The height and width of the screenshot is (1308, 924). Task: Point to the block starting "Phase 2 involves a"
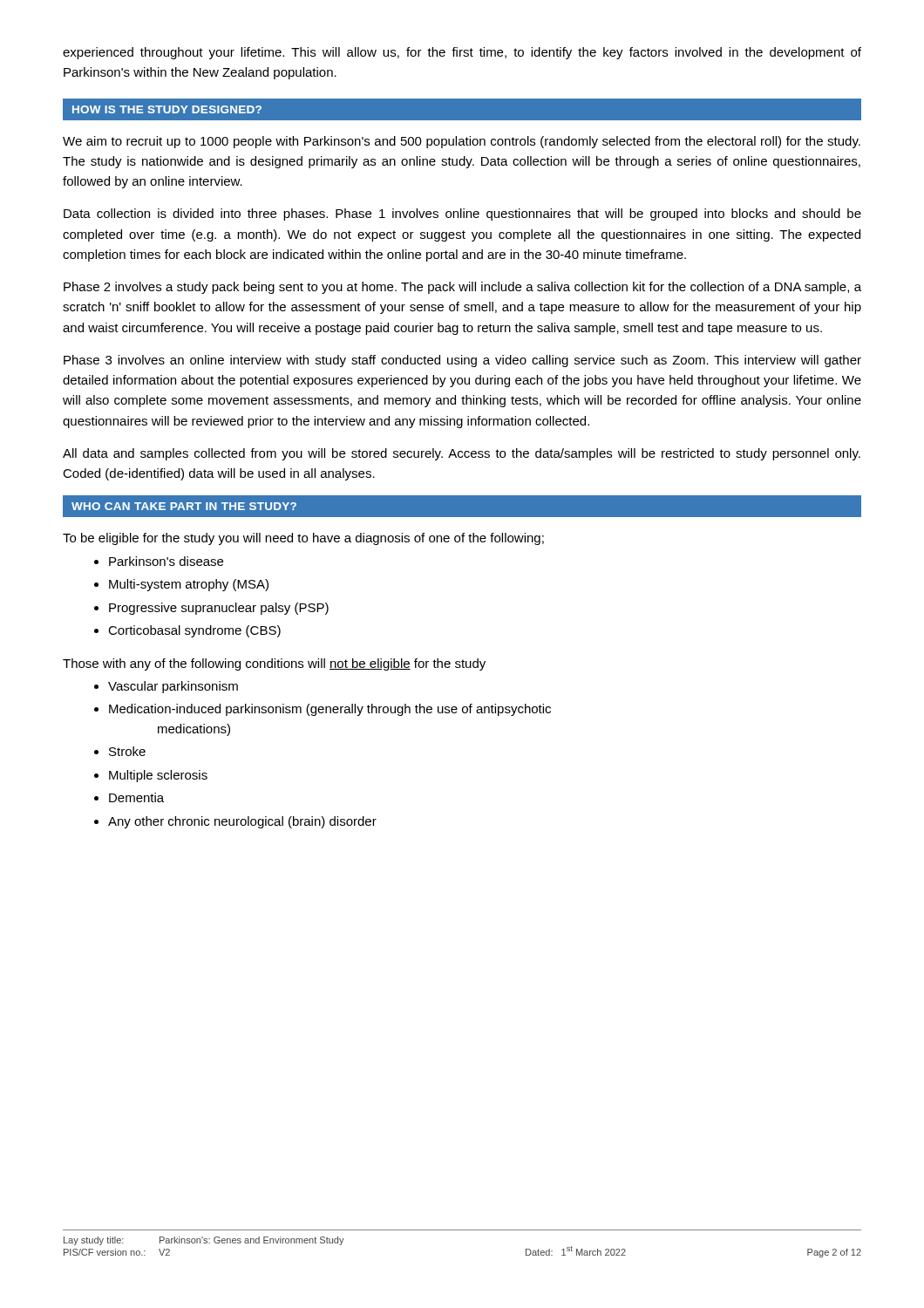[462, 307]
